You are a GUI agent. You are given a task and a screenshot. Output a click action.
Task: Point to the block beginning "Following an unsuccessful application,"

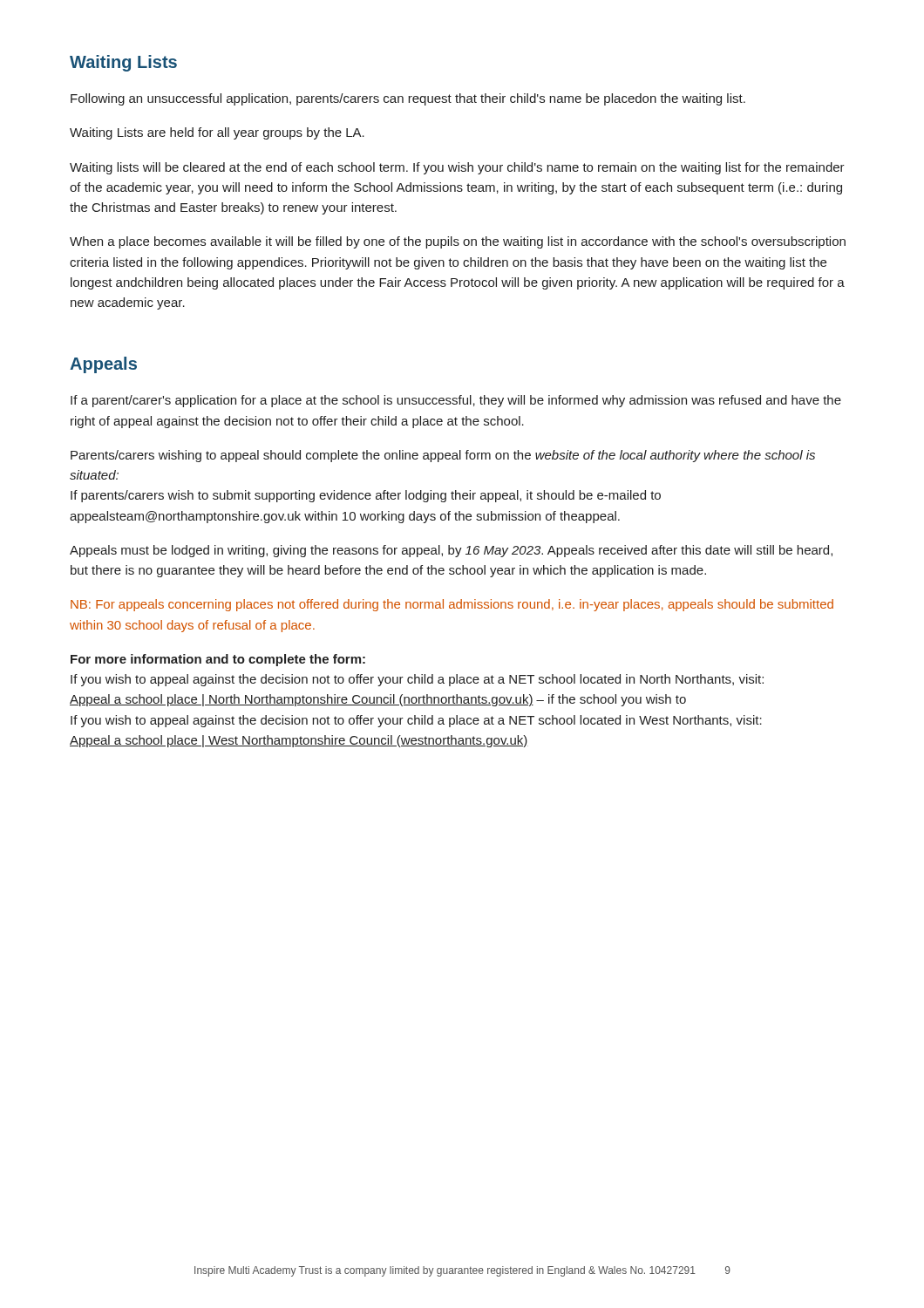(408, 98)
